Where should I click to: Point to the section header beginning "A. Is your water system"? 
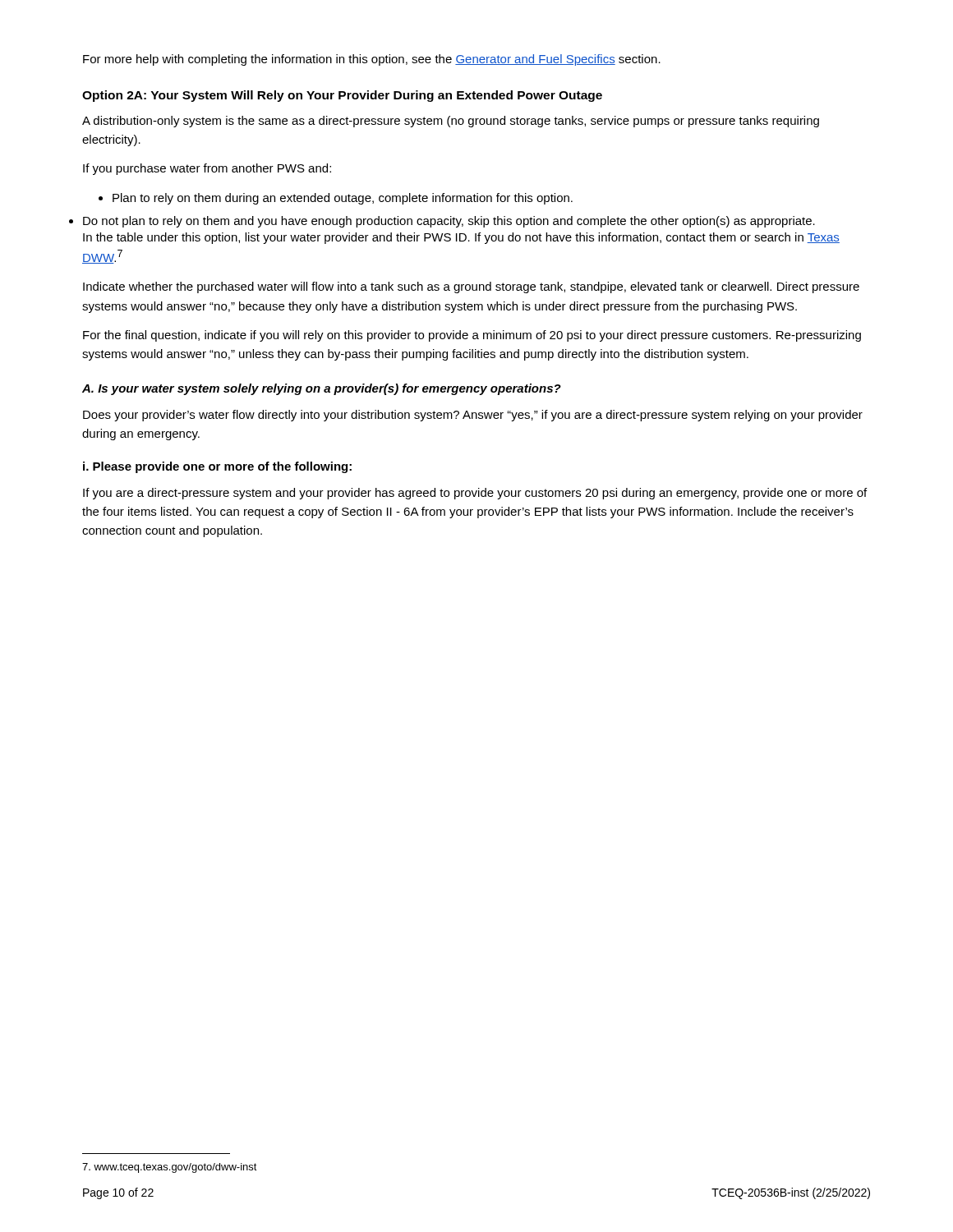[476, 389]
